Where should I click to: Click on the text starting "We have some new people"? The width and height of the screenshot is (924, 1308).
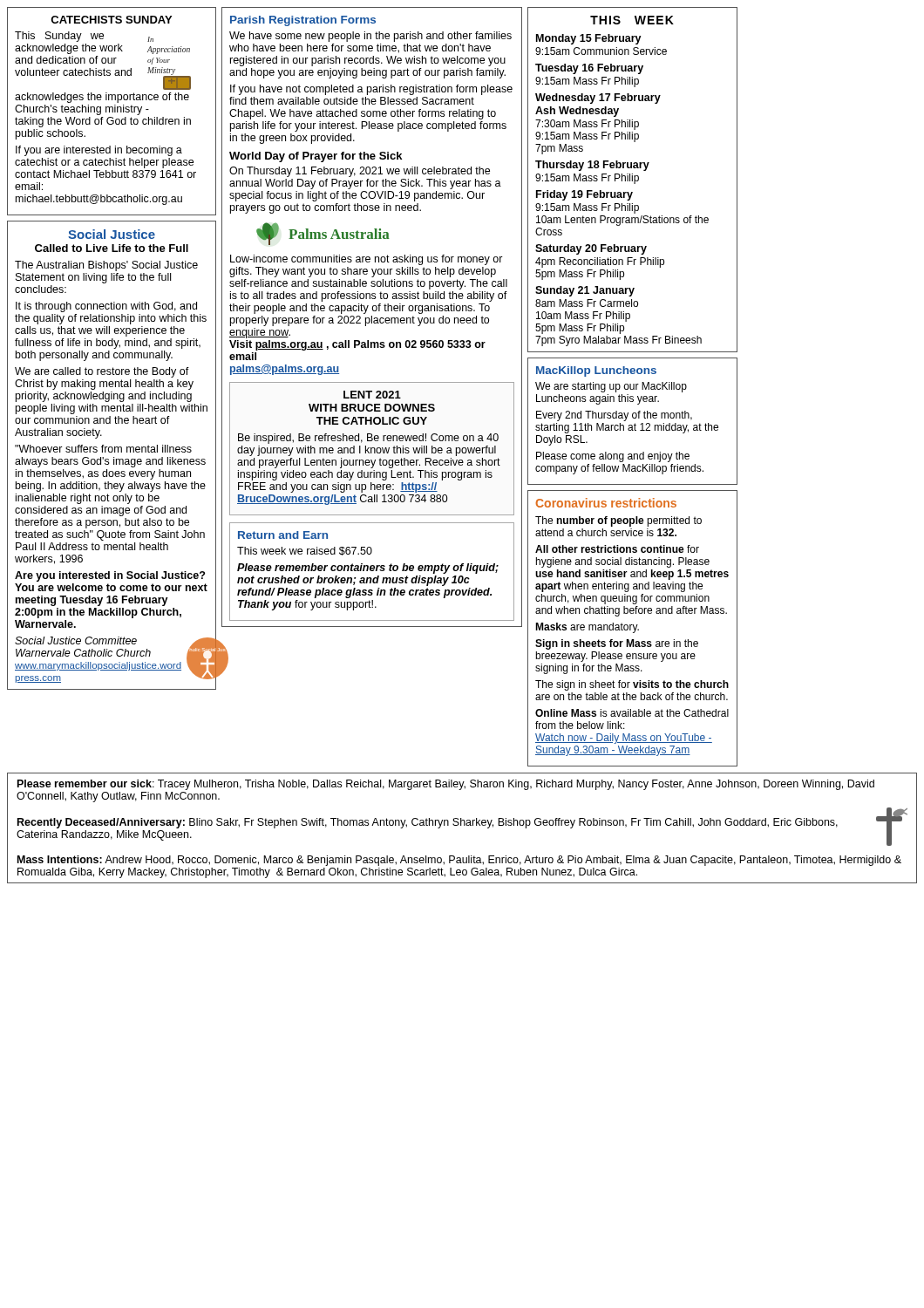pos(372,87)
